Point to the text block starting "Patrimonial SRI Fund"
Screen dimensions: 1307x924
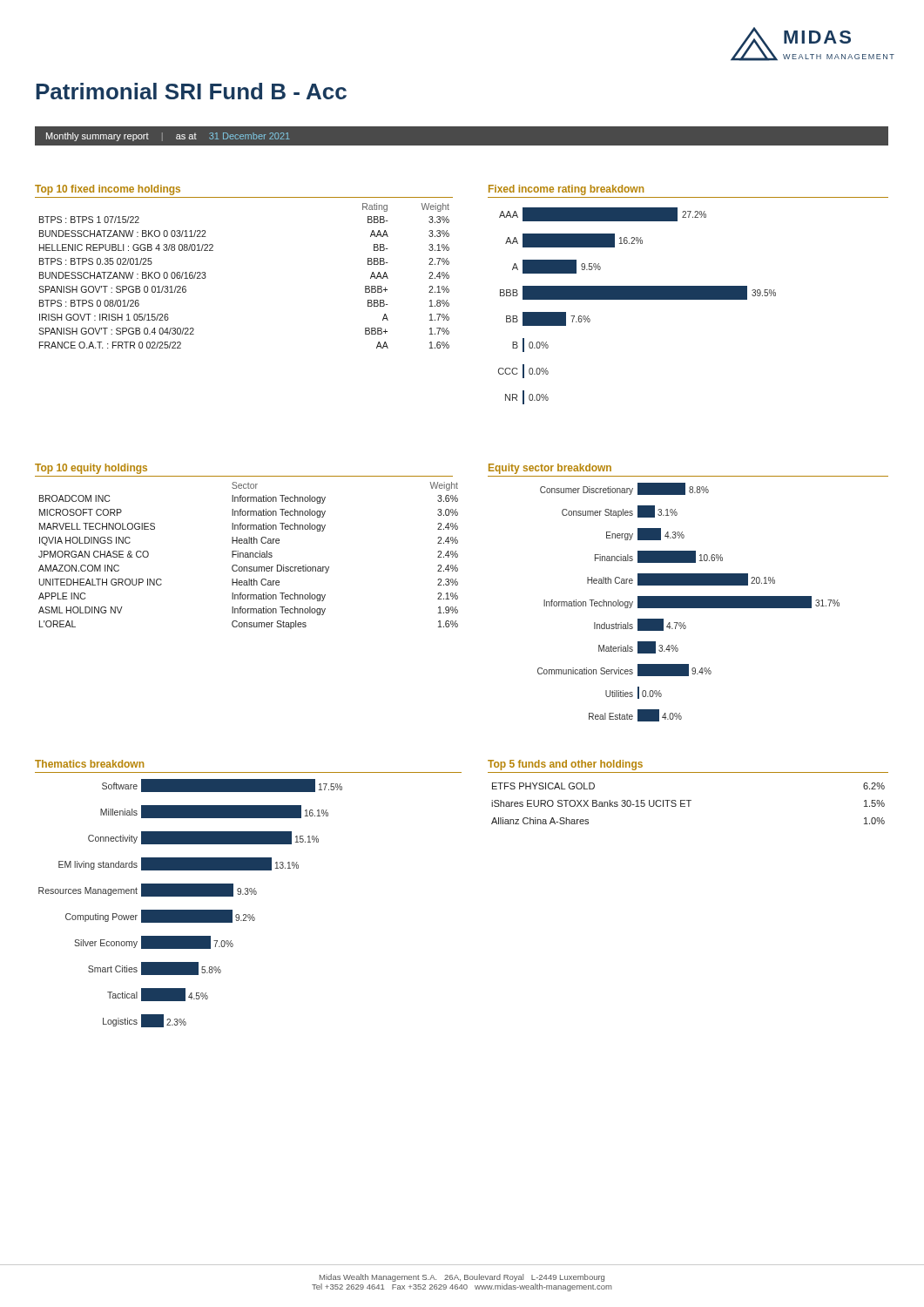pyautogui.click(x=191, y=91)
